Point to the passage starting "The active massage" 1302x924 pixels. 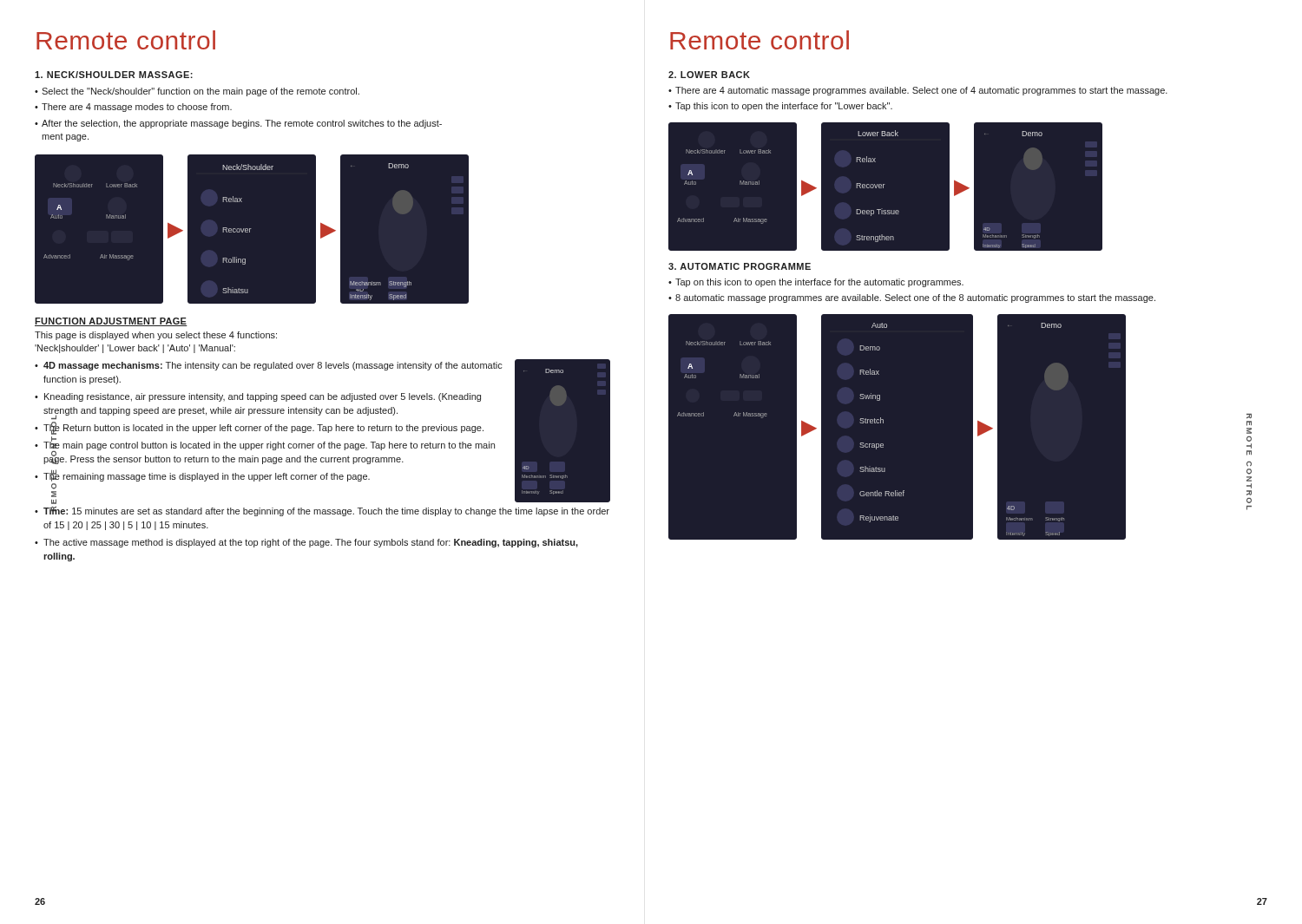click(311, 549)
